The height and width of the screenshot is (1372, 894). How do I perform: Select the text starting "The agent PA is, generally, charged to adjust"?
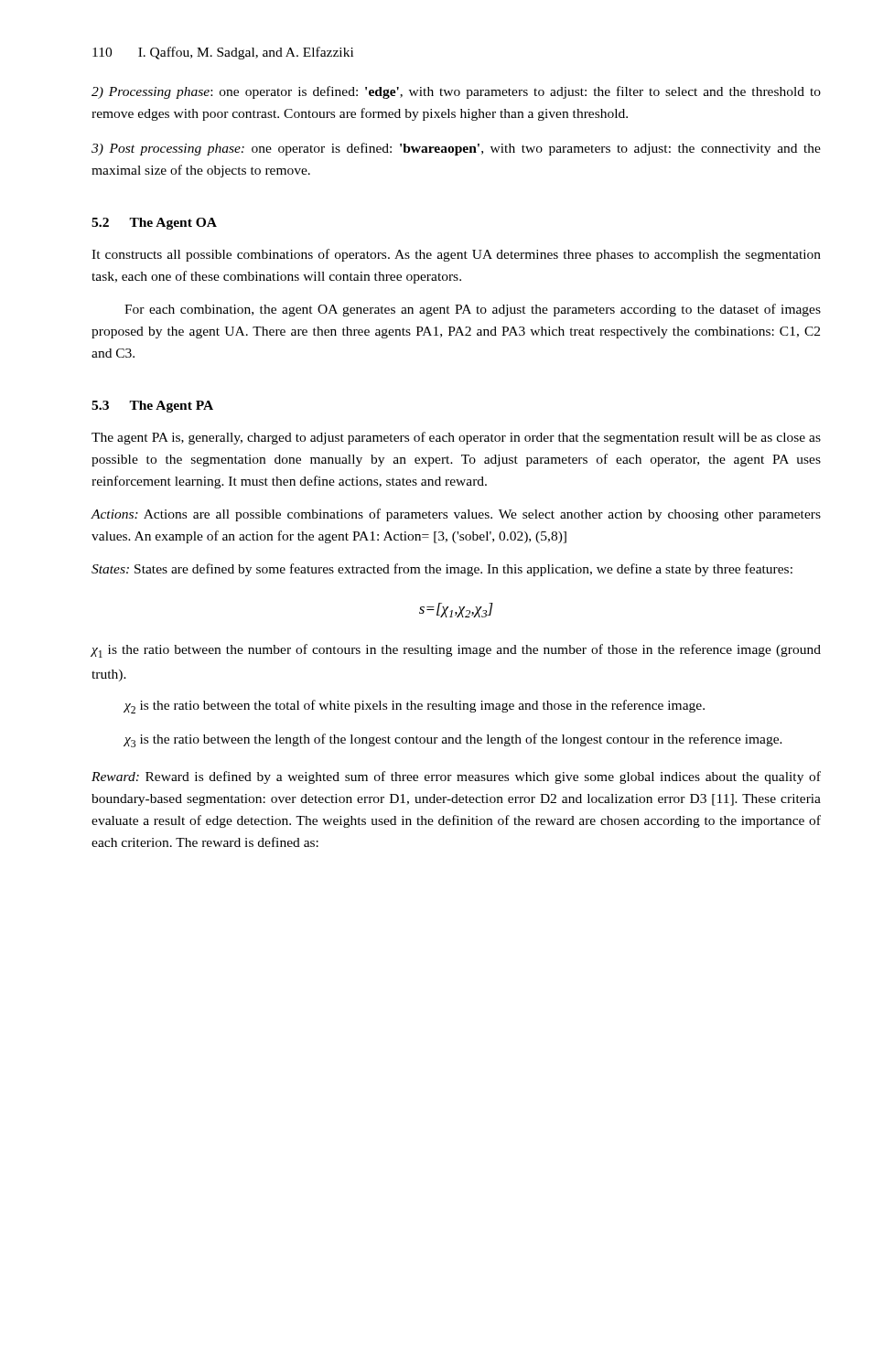click(456, 459)
